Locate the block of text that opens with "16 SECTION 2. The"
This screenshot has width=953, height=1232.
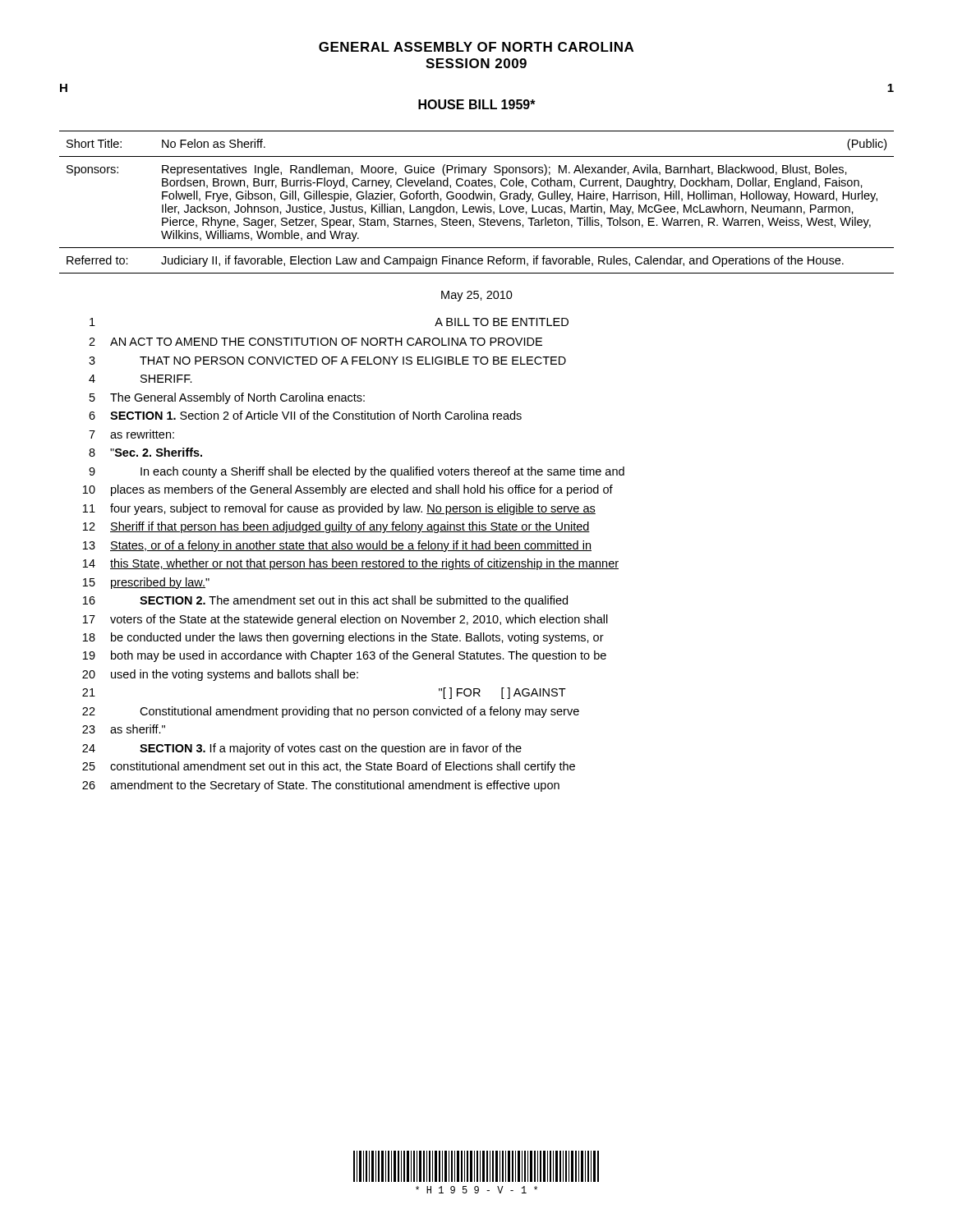click(476, 637)
